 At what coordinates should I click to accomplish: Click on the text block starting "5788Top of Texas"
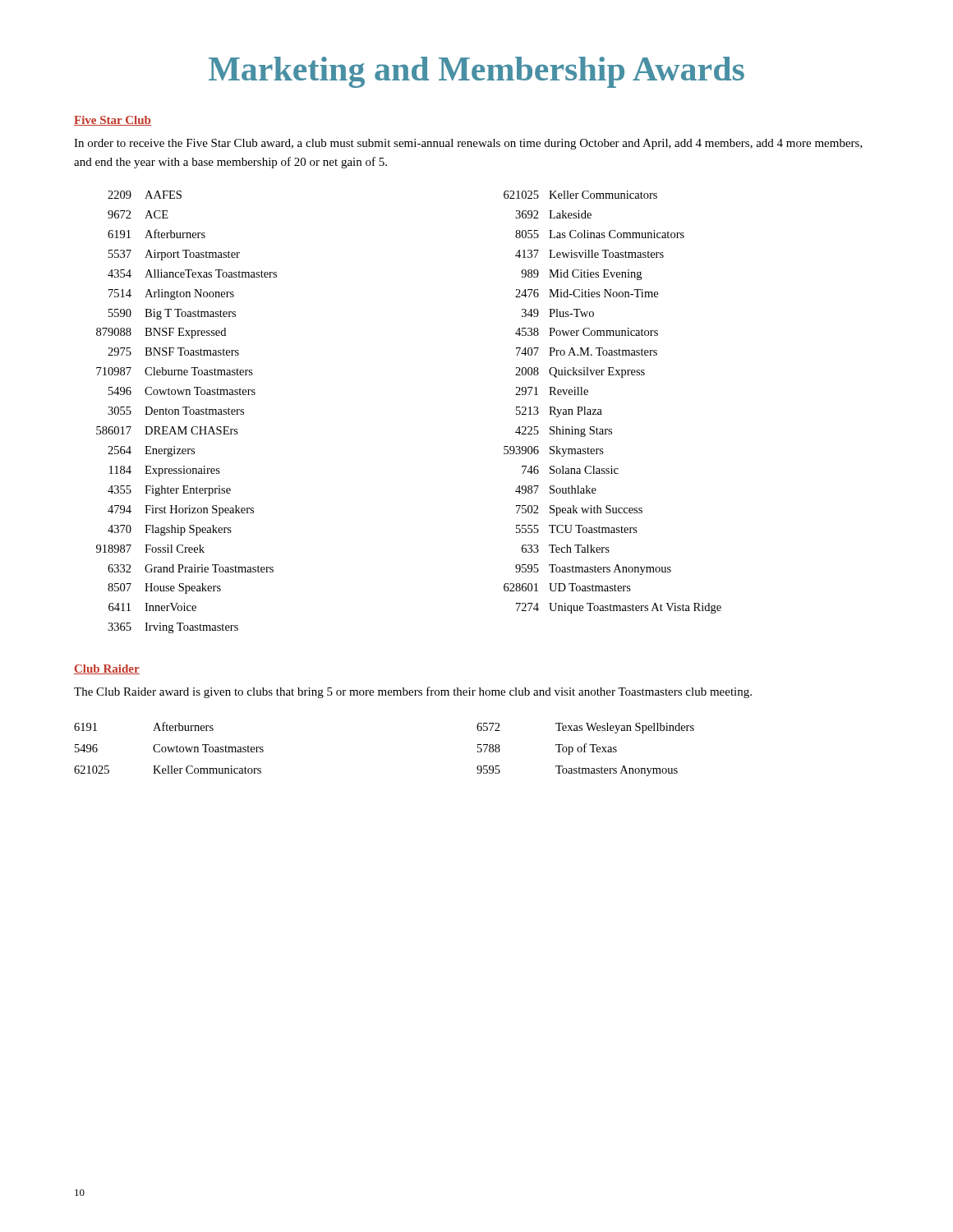(491, 748)
